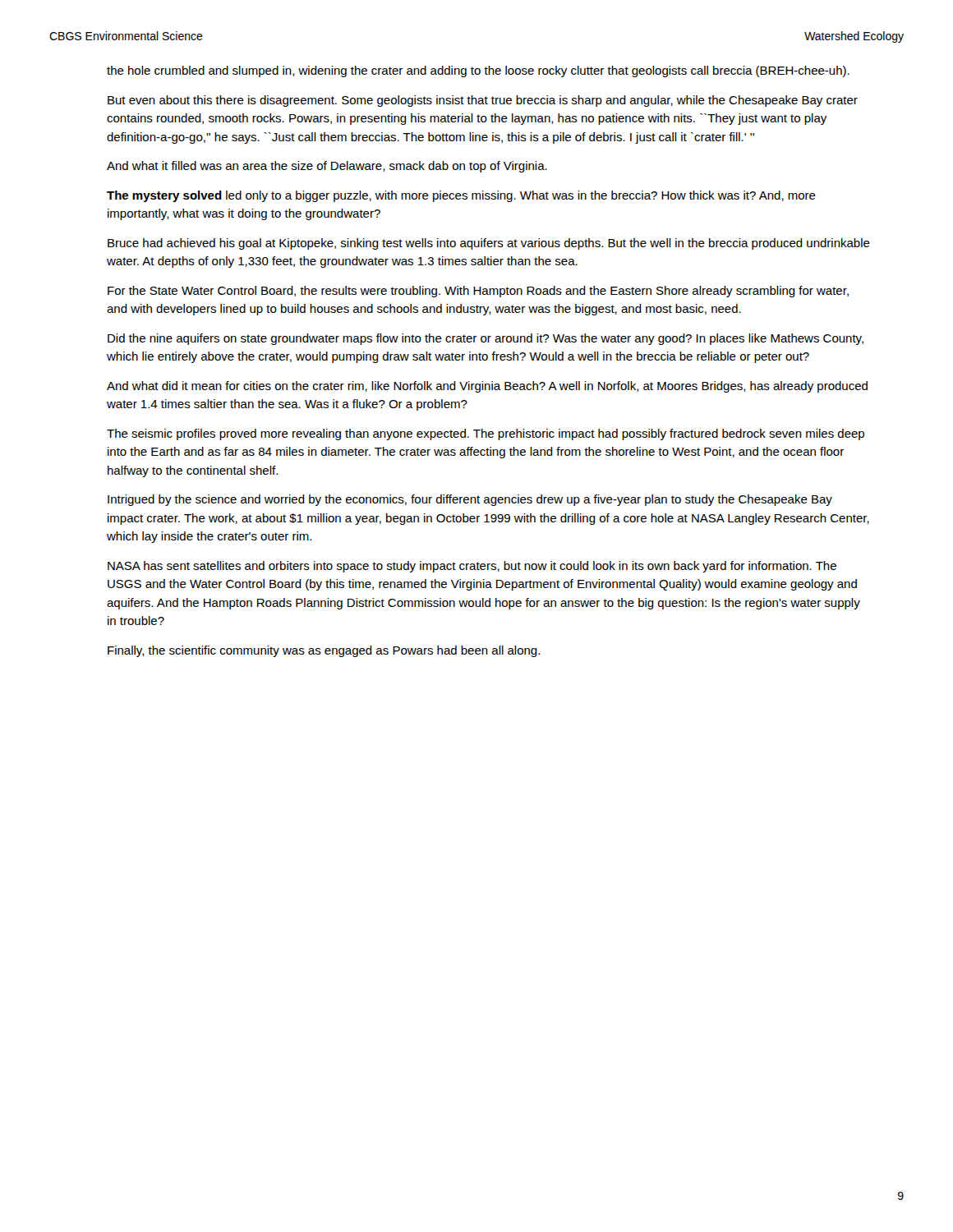Point to the element starting "The seismic profiles proved more revealing"
Screen dimensions: 1232x953
click(489, 452)
